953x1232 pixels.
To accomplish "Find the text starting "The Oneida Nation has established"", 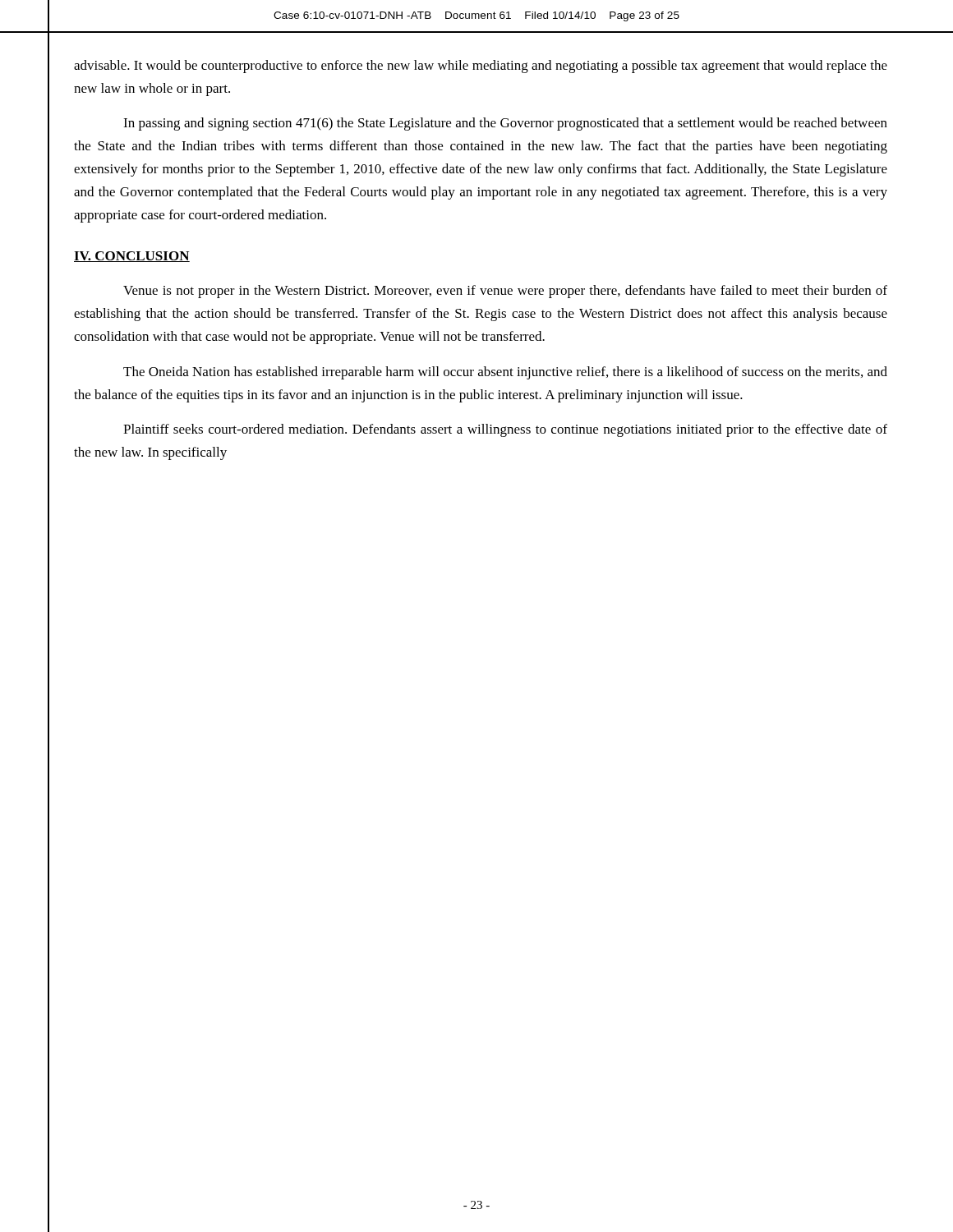I will (481, 383).
